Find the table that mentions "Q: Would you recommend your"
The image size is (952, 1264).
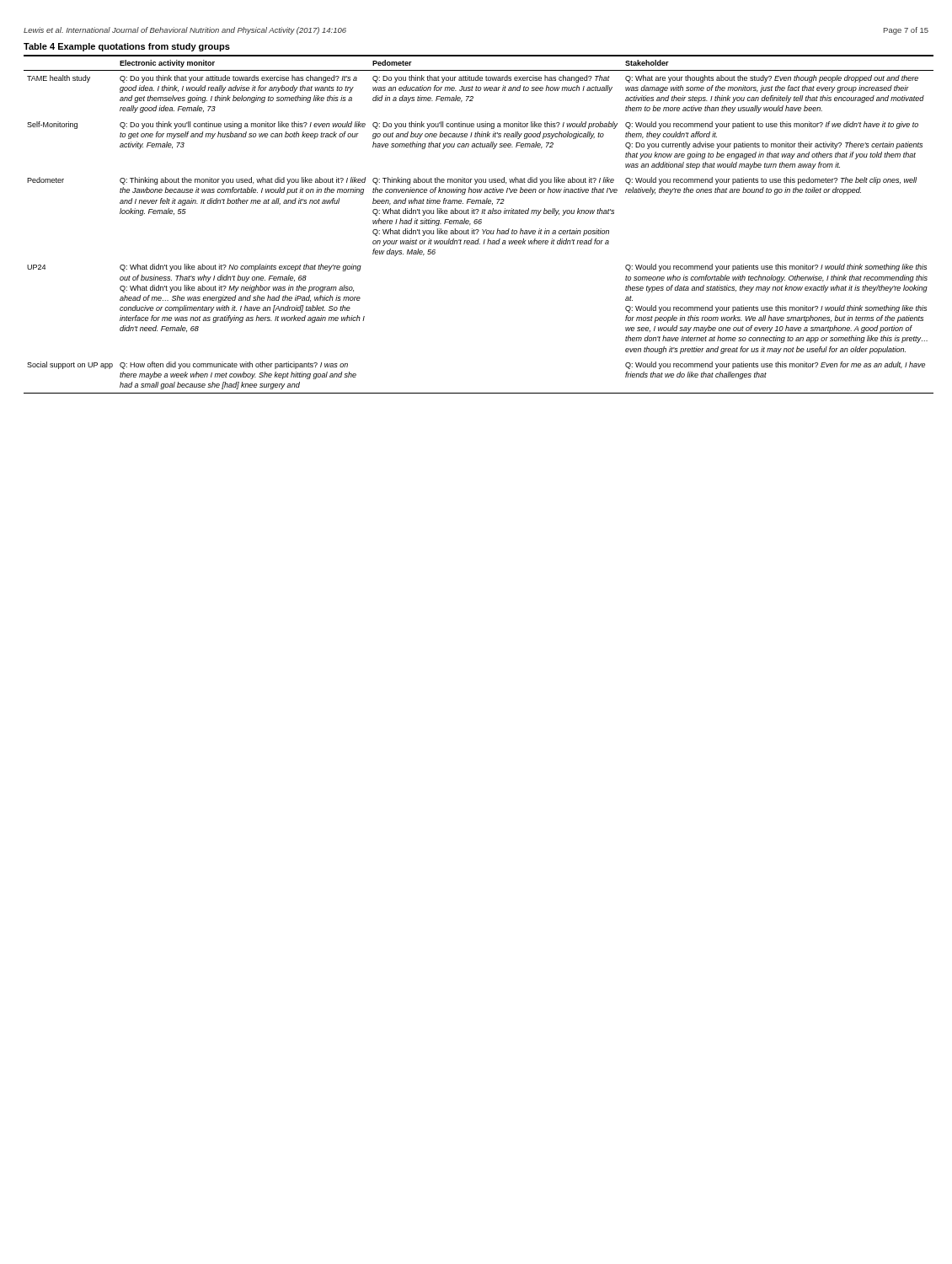(x=476, y=224)
